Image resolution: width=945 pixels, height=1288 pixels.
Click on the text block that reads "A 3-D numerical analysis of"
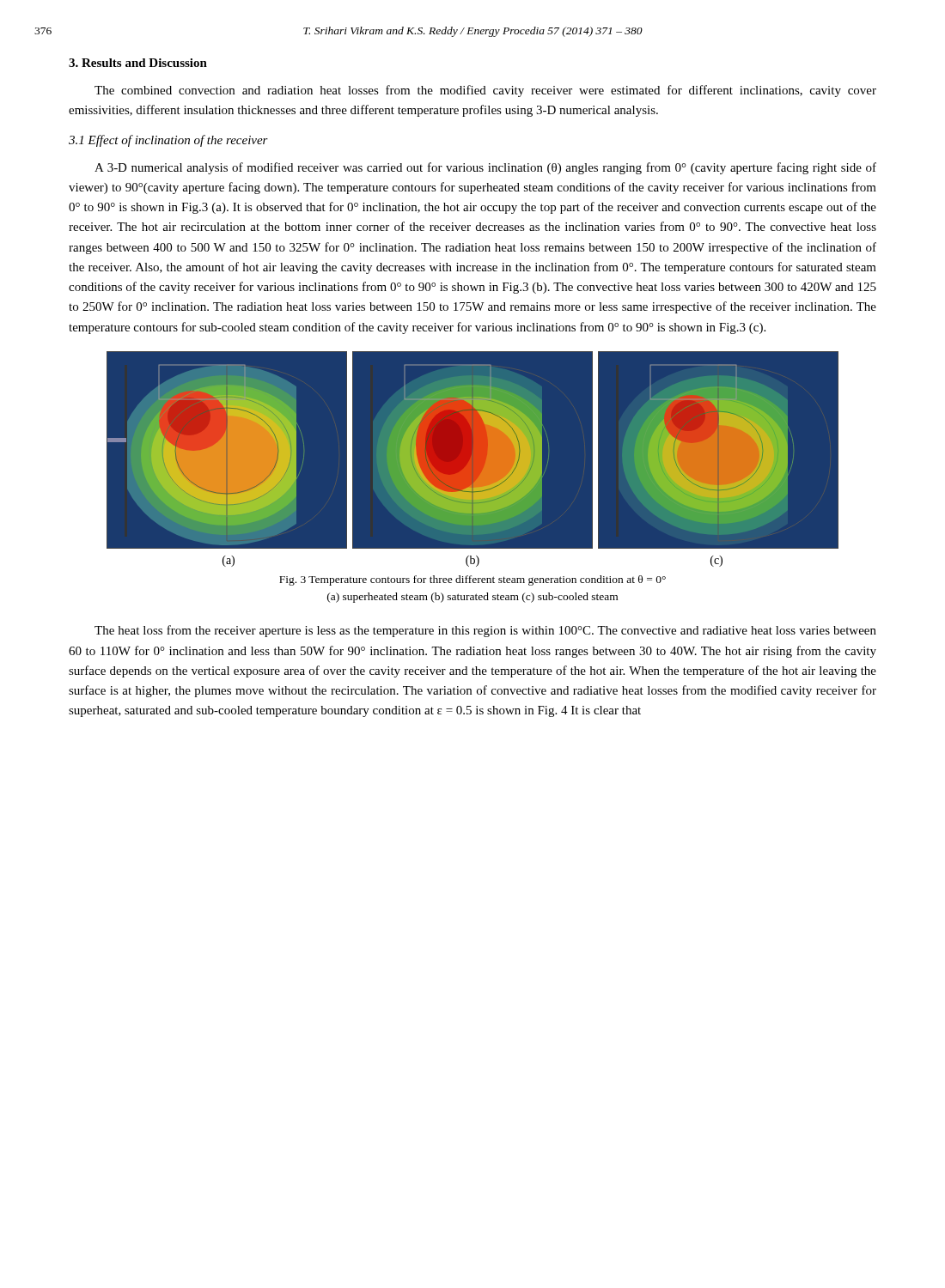(472, 247)
